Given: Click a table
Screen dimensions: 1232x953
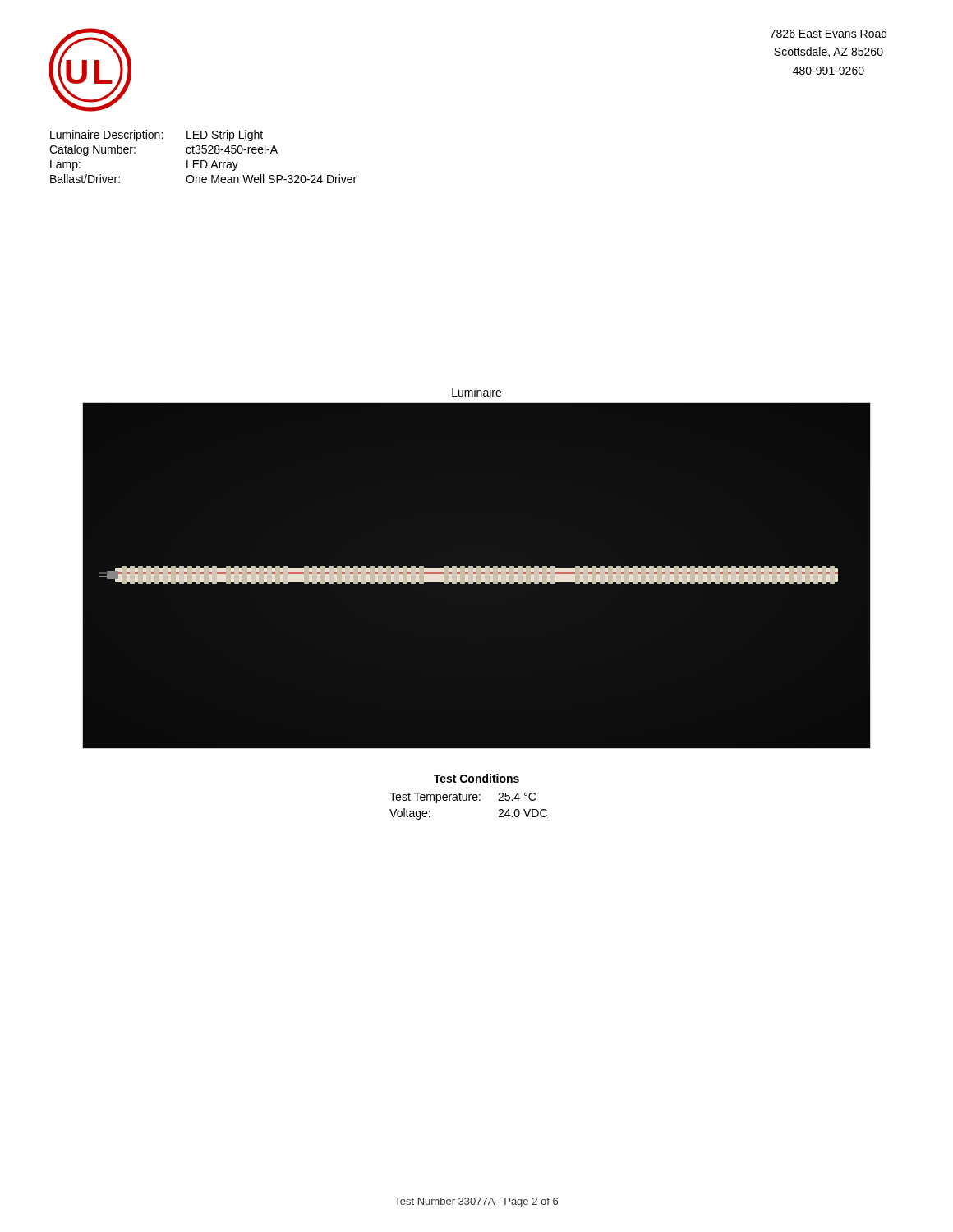Looking at the screenshot, I should [476, 805].
